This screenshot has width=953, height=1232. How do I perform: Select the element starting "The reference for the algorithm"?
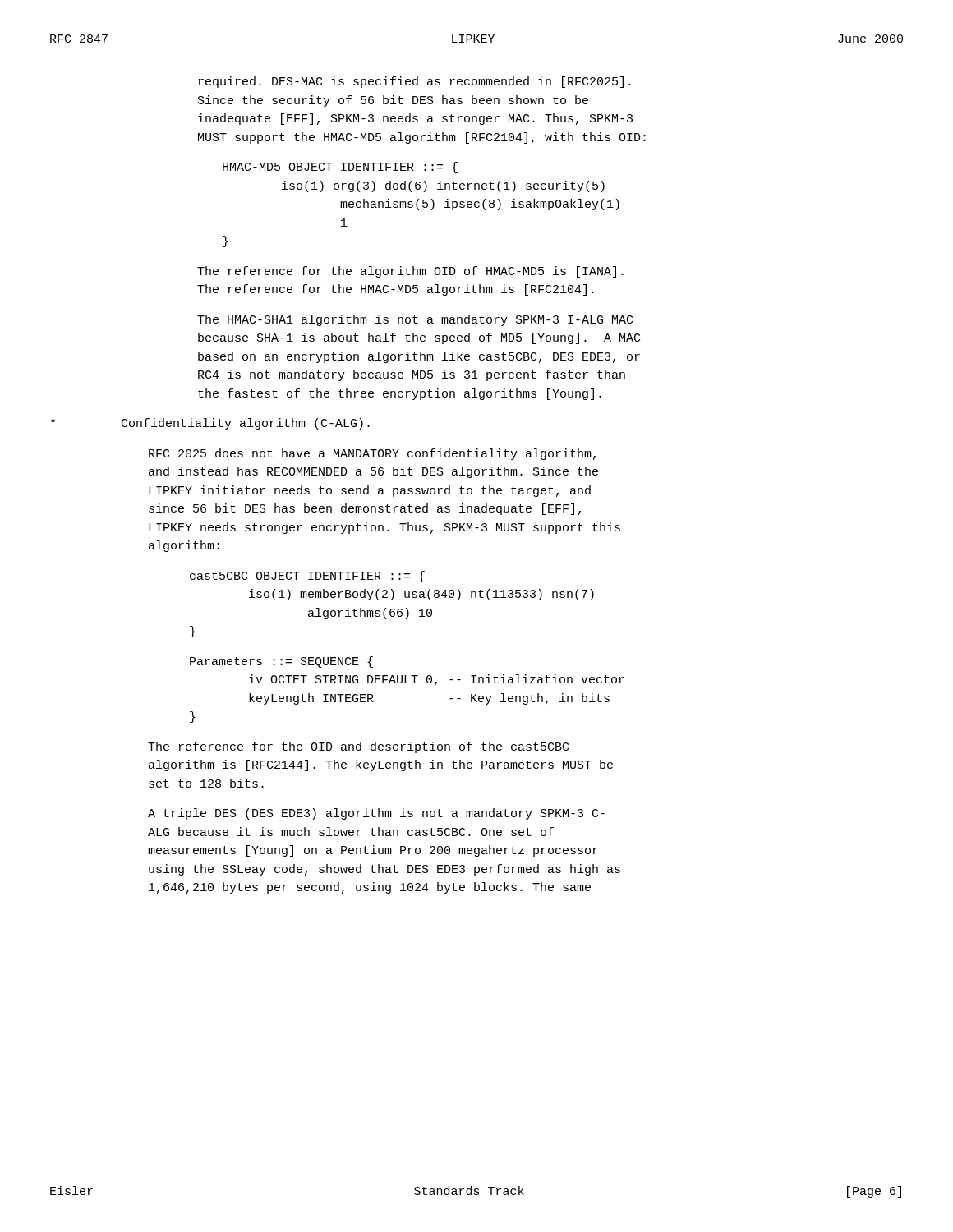(x=412, y=281)
